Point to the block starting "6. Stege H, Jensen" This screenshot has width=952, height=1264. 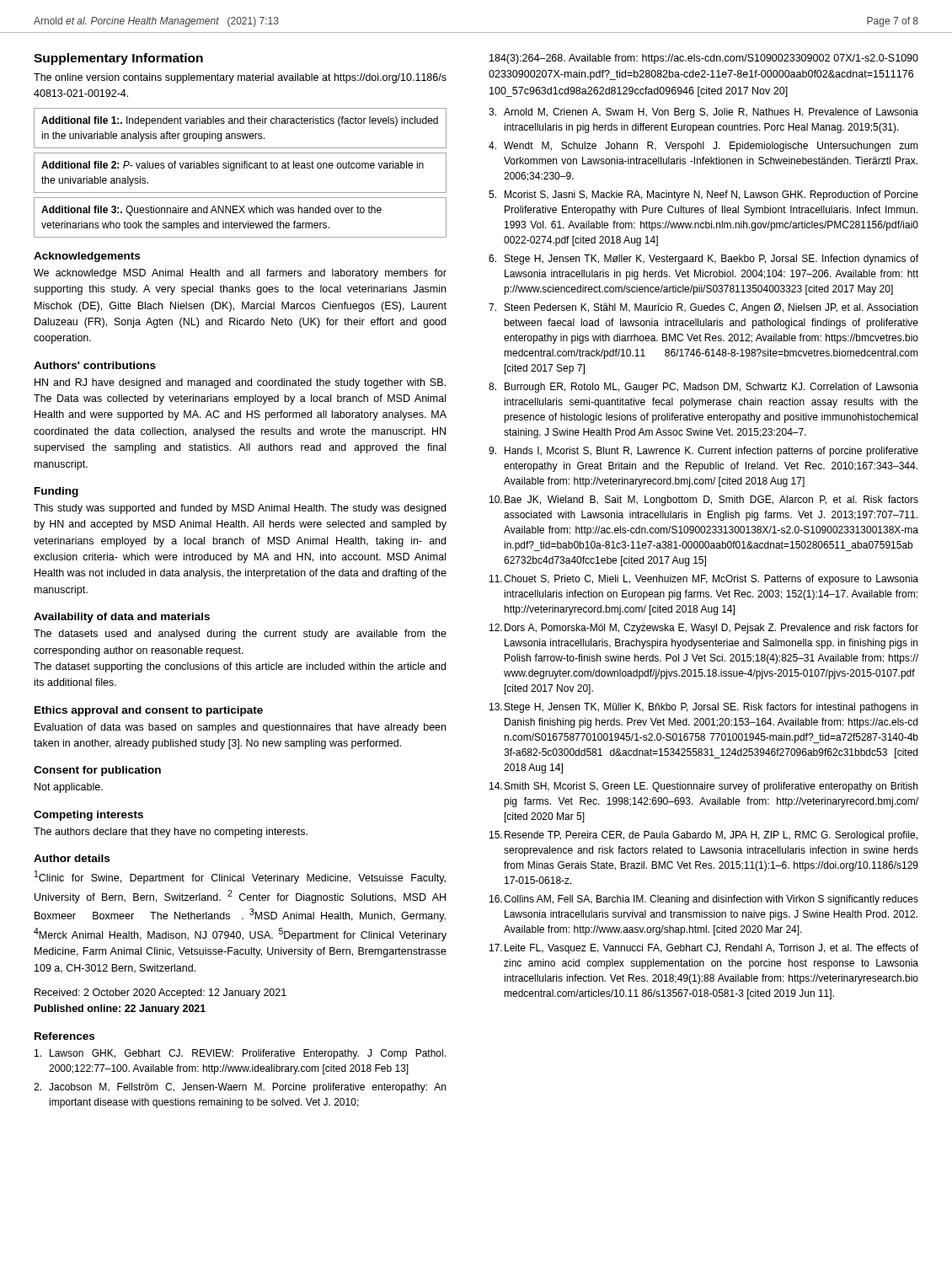(703, 274)
